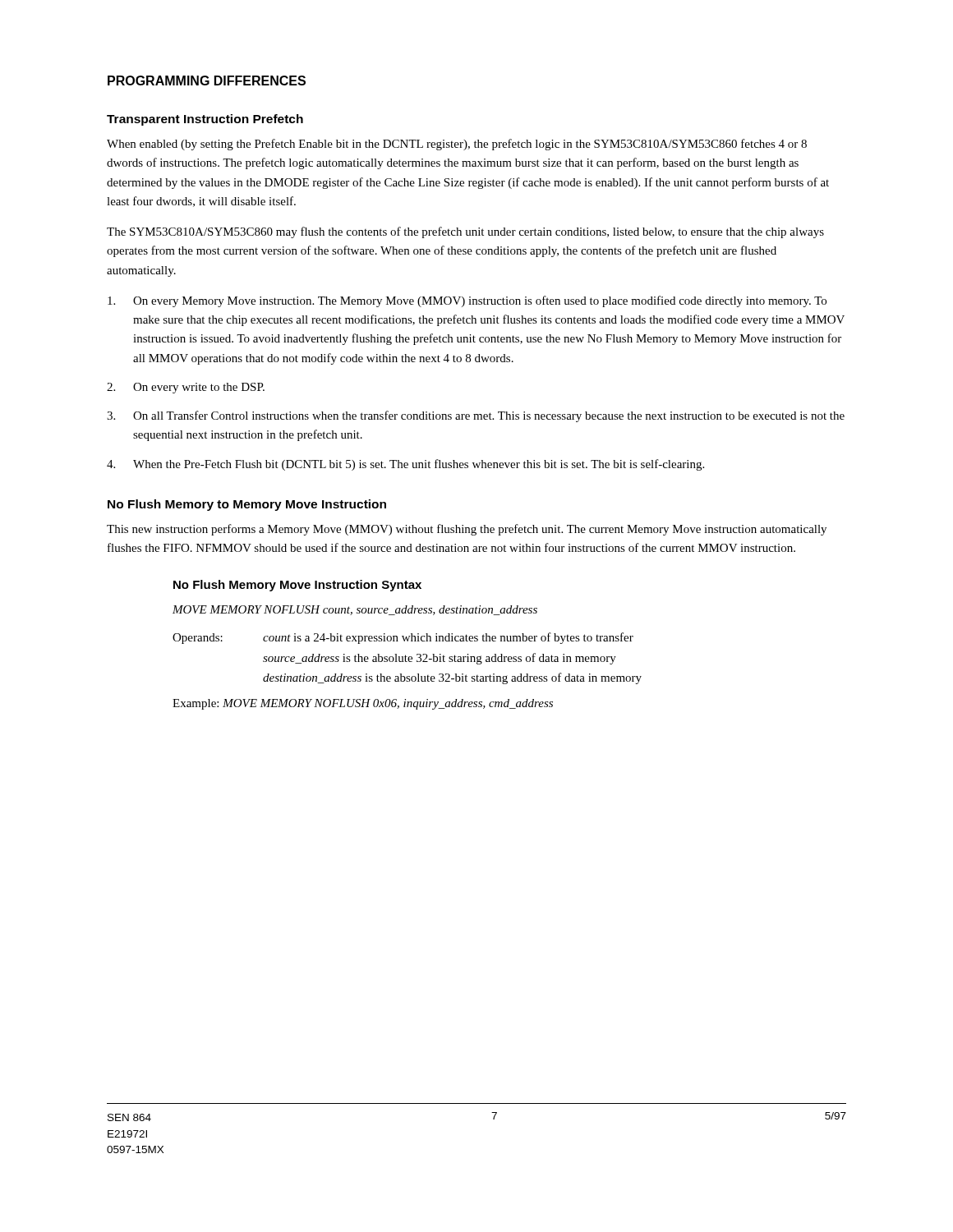Find the text block that says "This new instruction performs a"
The width and height of the screenshot is (953, 1232).
(467, 538)
